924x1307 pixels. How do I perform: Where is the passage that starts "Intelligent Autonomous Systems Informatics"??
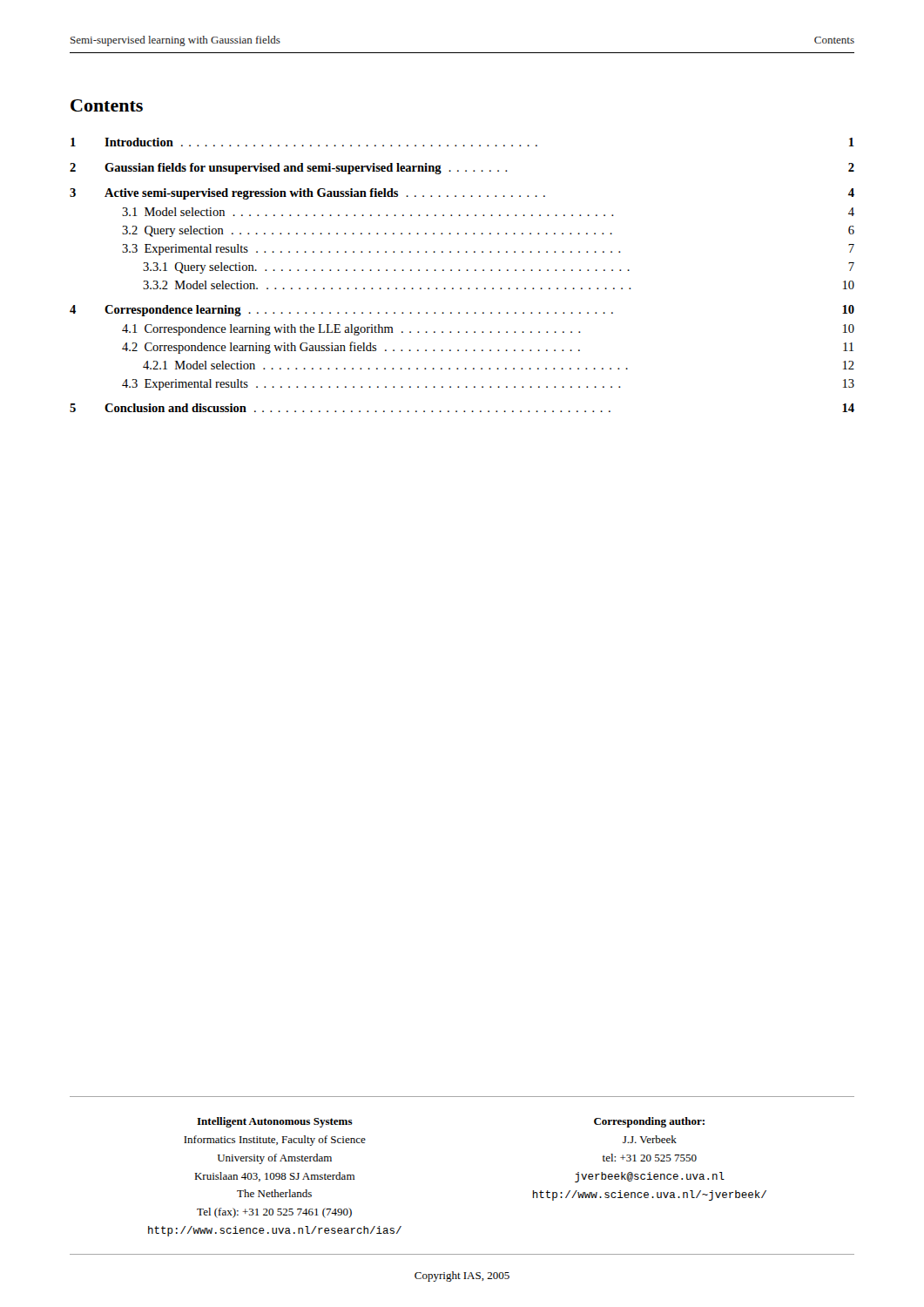[x=275, y=1176]
